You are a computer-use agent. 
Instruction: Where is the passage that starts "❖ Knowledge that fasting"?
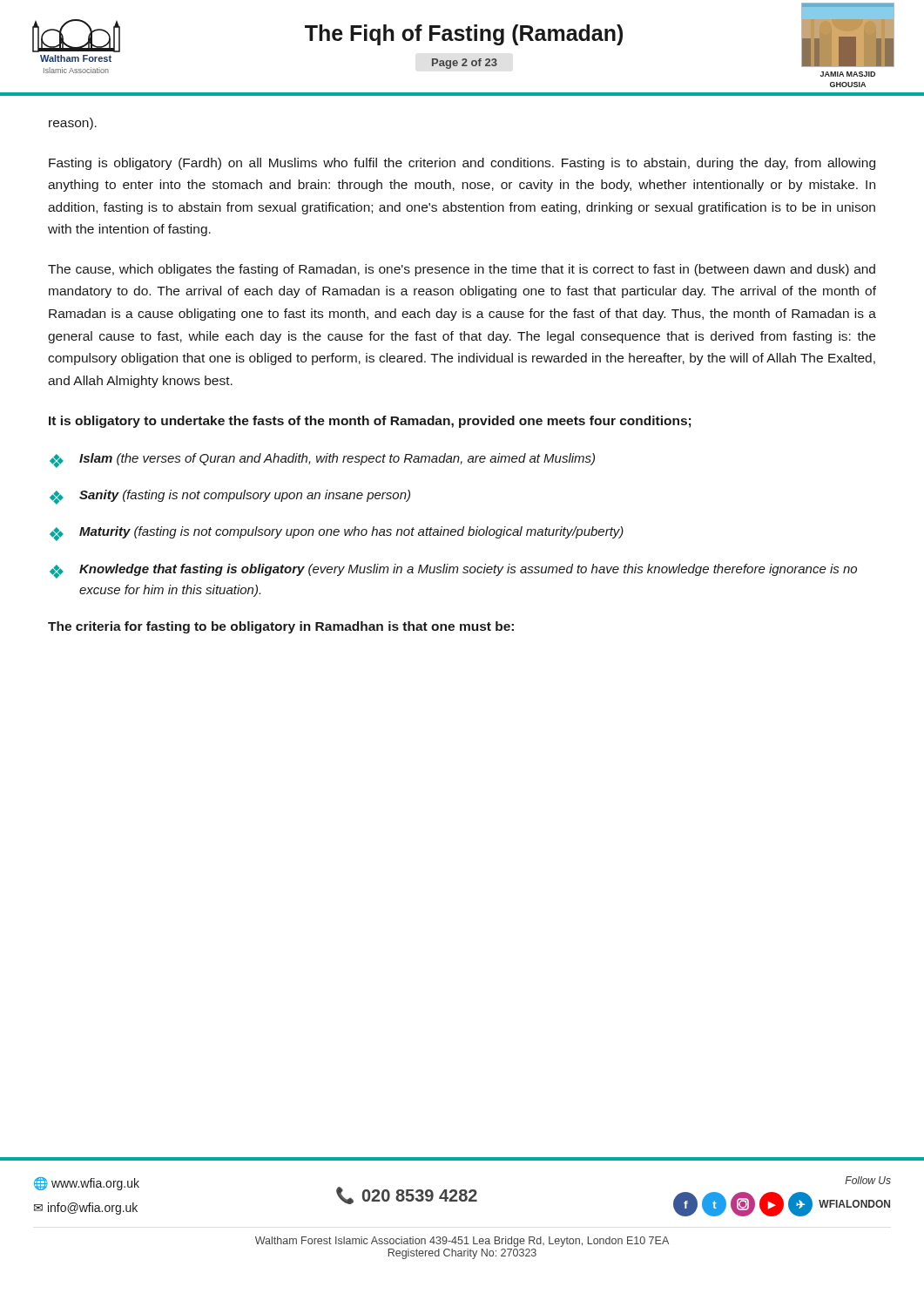coord(462,579)
